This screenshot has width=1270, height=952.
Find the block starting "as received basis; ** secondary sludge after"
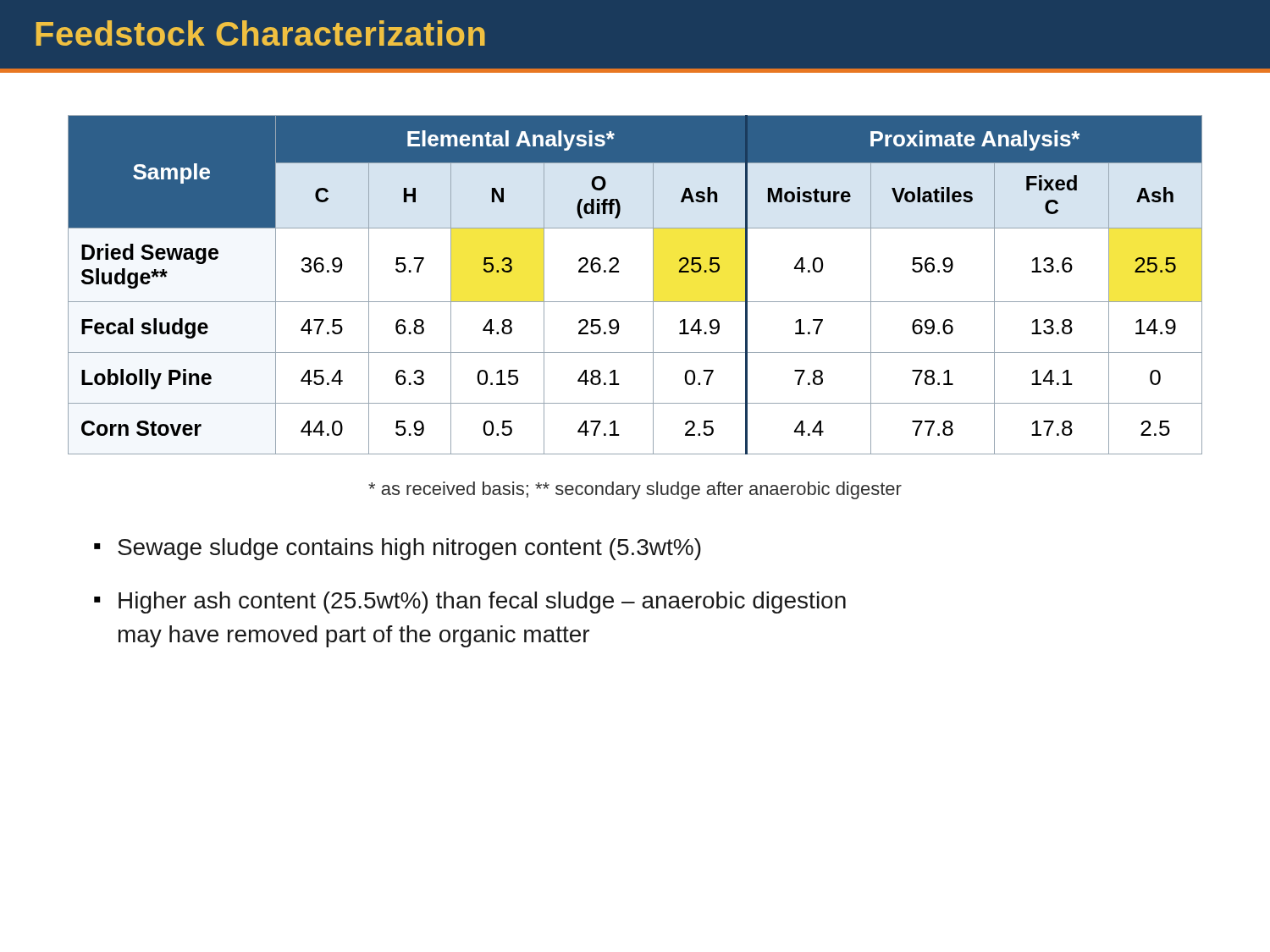coord(635,489)
